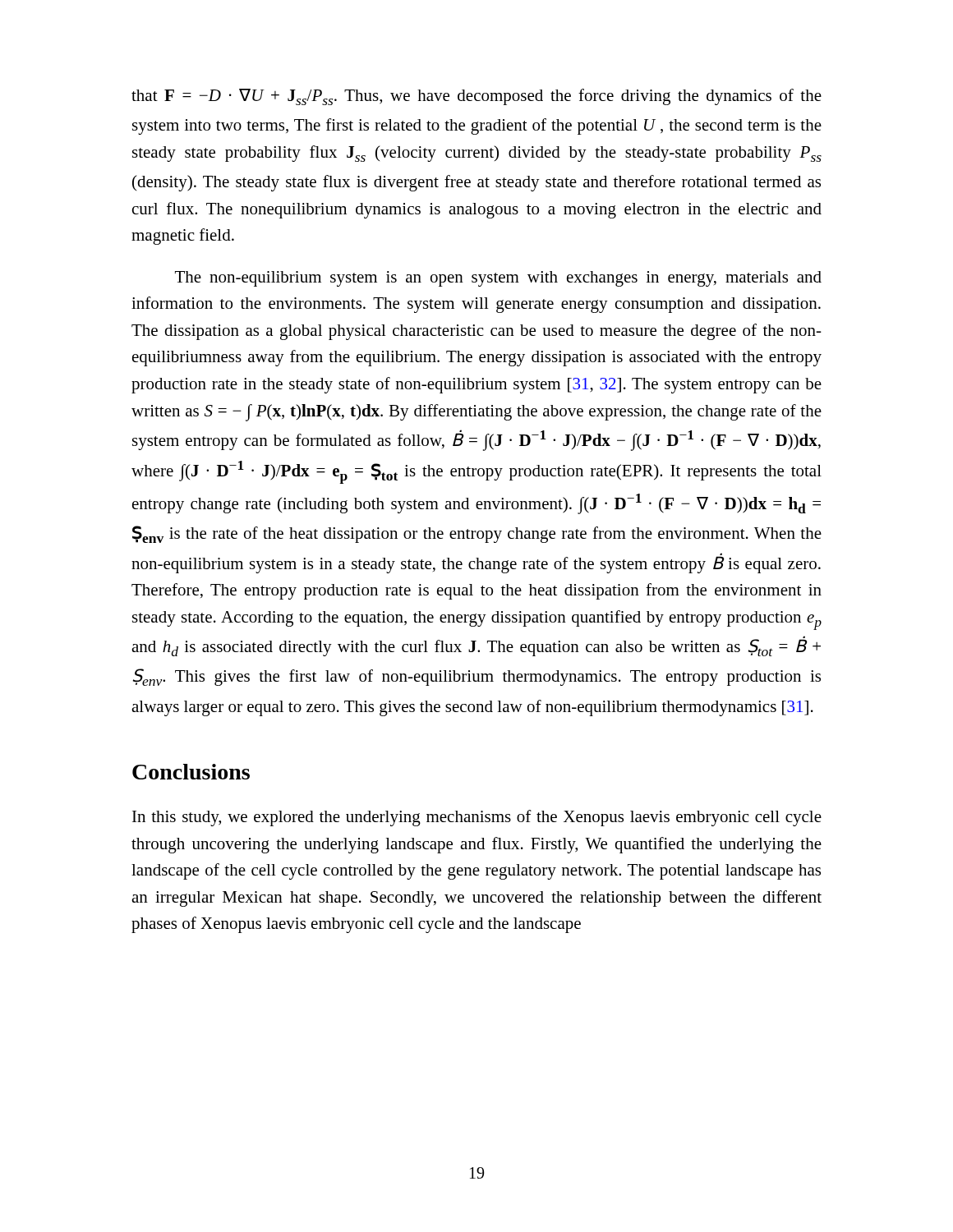Viewport: 953px width, 1232px height.
Task: Select a section header
Action: (x=191, y=772)
